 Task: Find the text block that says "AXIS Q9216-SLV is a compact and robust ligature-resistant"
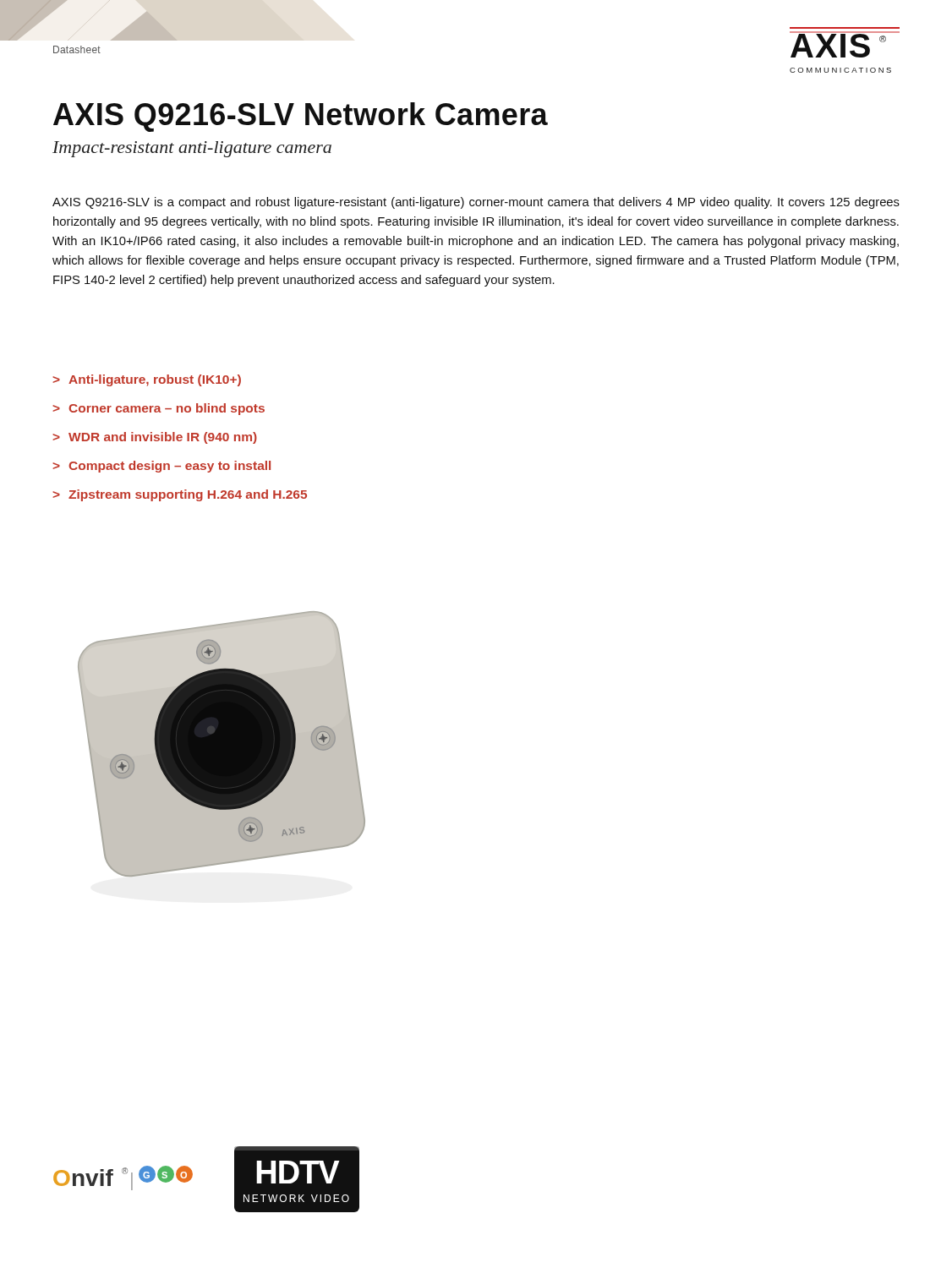476,241
